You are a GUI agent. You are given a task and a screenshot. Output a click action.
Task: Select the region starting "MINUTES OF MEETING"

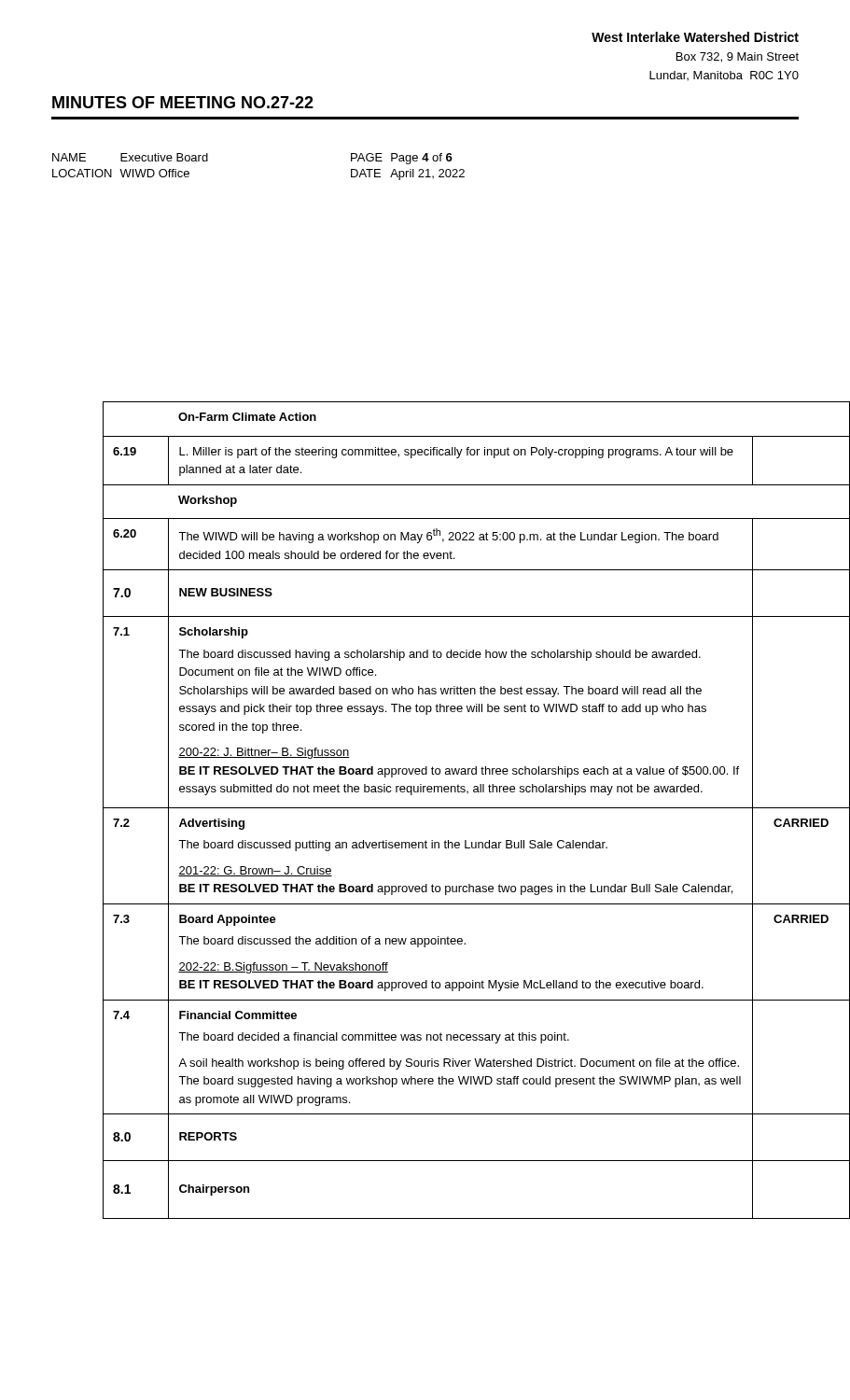[425, 106]
